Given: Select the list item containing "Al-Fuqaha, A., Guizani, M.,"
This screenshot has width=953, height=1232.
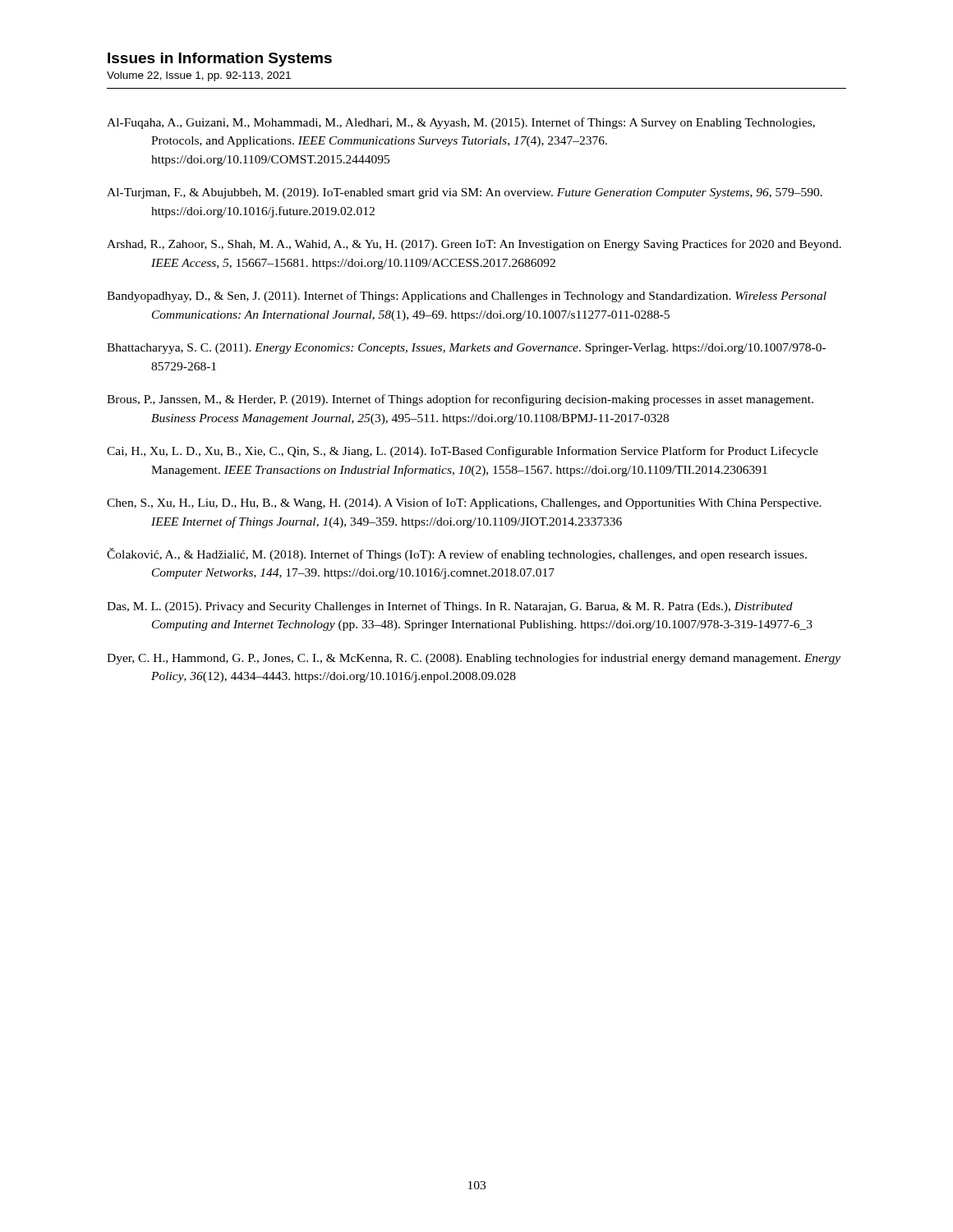Looking at the screenshot, I should click(461, 140).
